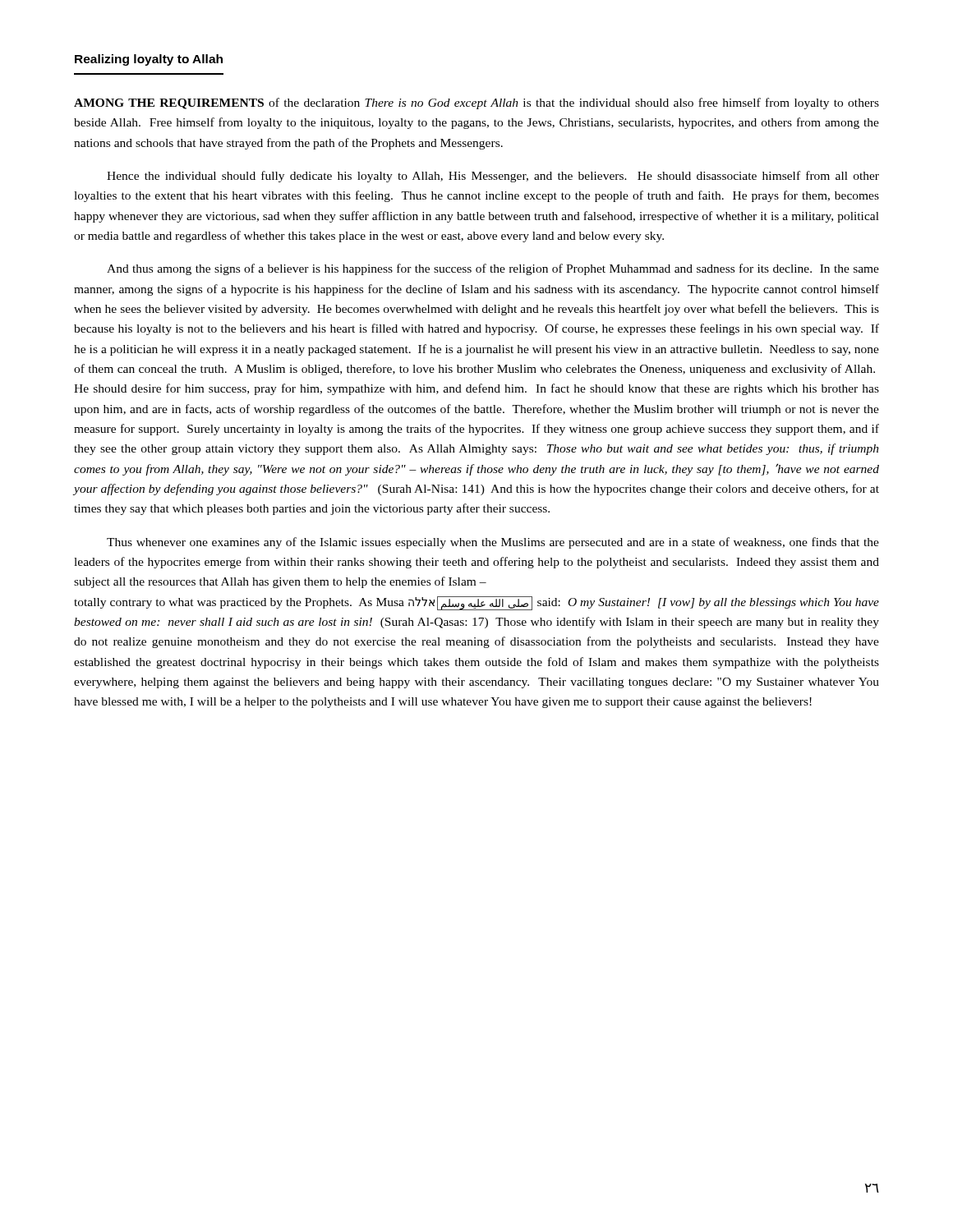Select the text block that says "totally contrary to what was practiced by the"
The width and height of the screenshot is (953, 1232).
pos(476,651)
